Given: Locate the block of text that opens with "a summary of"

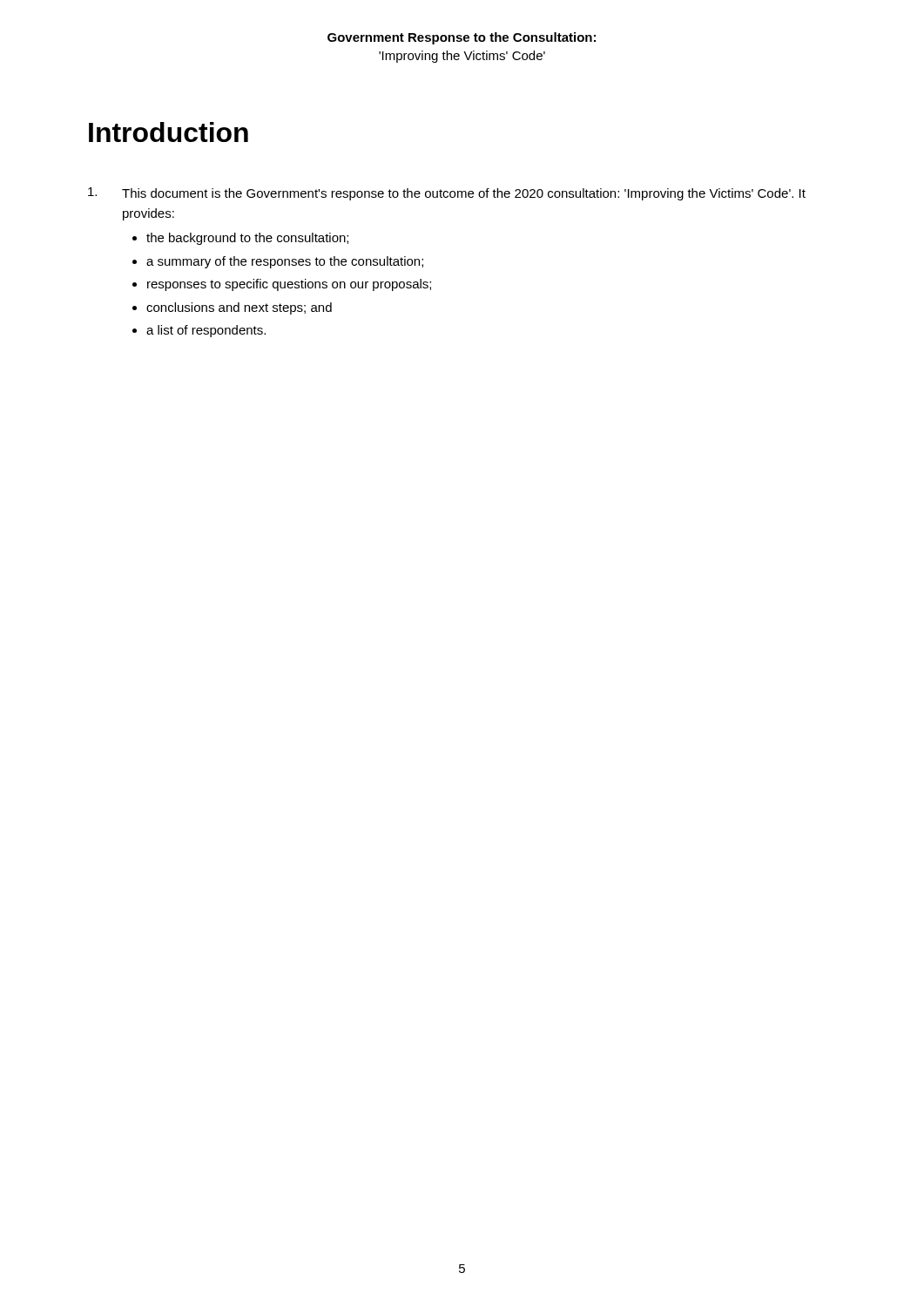Looking at the screenshot, I should tap(285, 261).
